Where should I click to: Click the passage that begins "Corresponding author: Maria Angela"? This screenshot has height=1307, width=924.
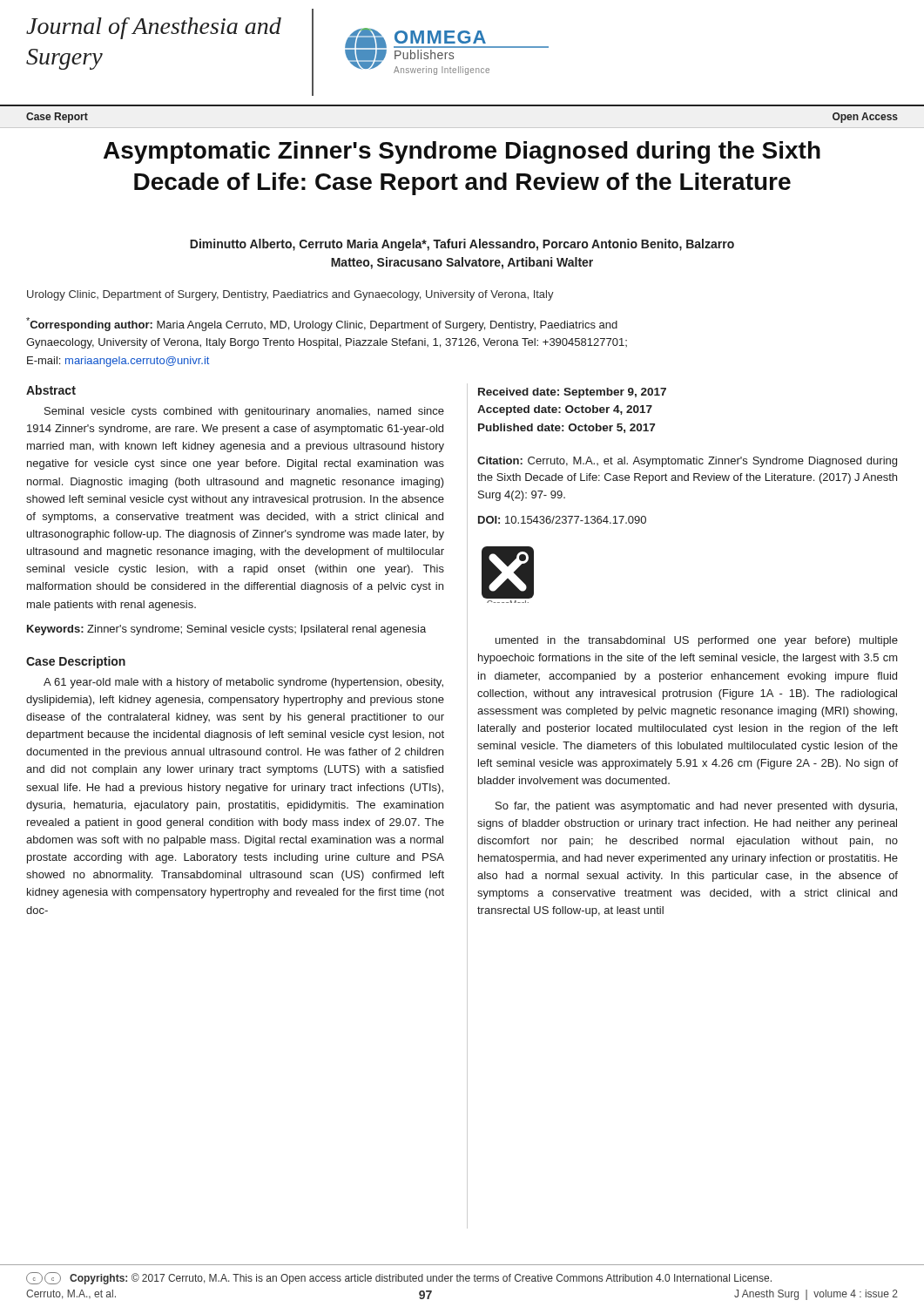[x=462, y=341]
